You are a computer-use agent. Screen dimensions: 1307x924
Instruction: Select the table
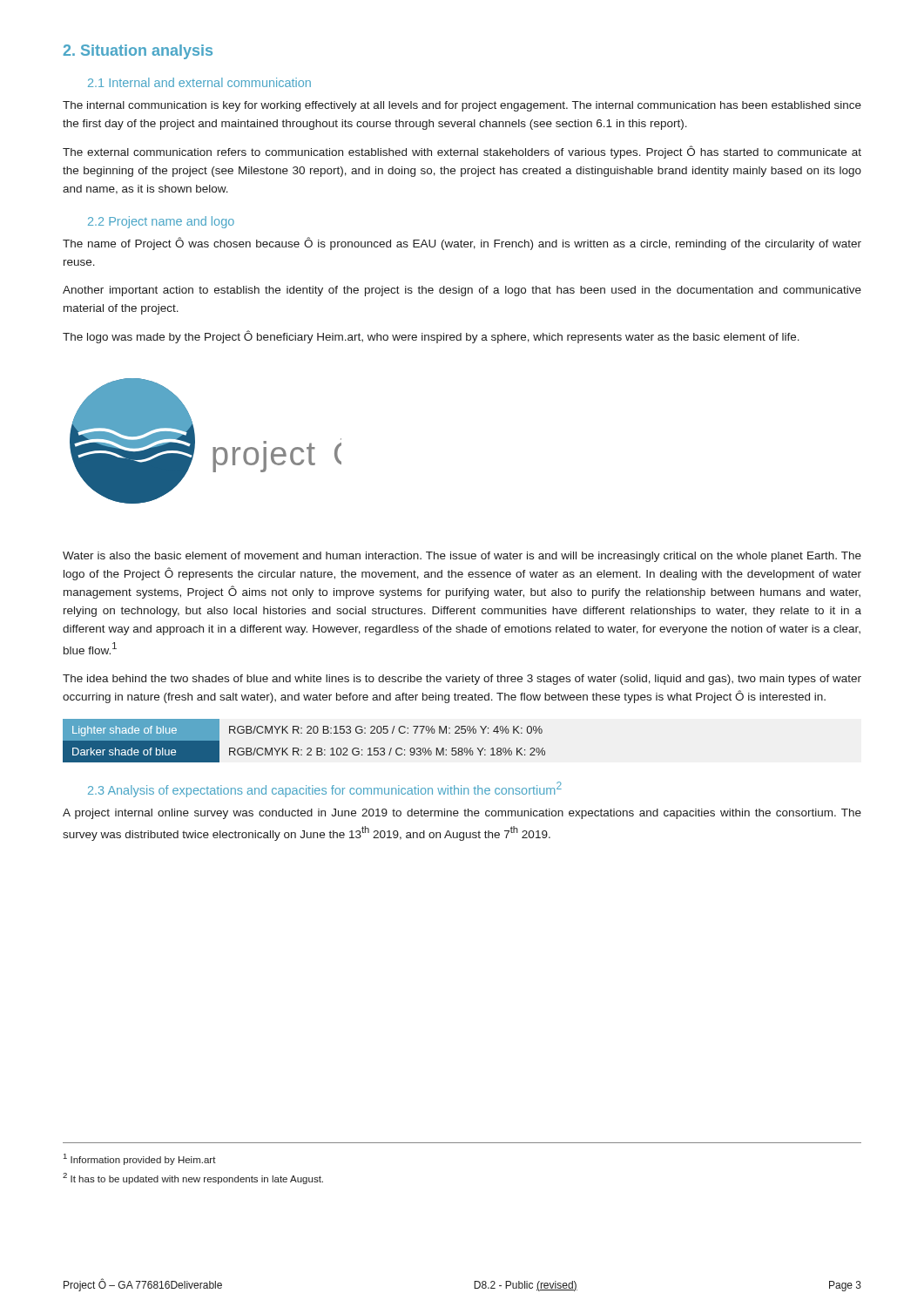(462, 741)
